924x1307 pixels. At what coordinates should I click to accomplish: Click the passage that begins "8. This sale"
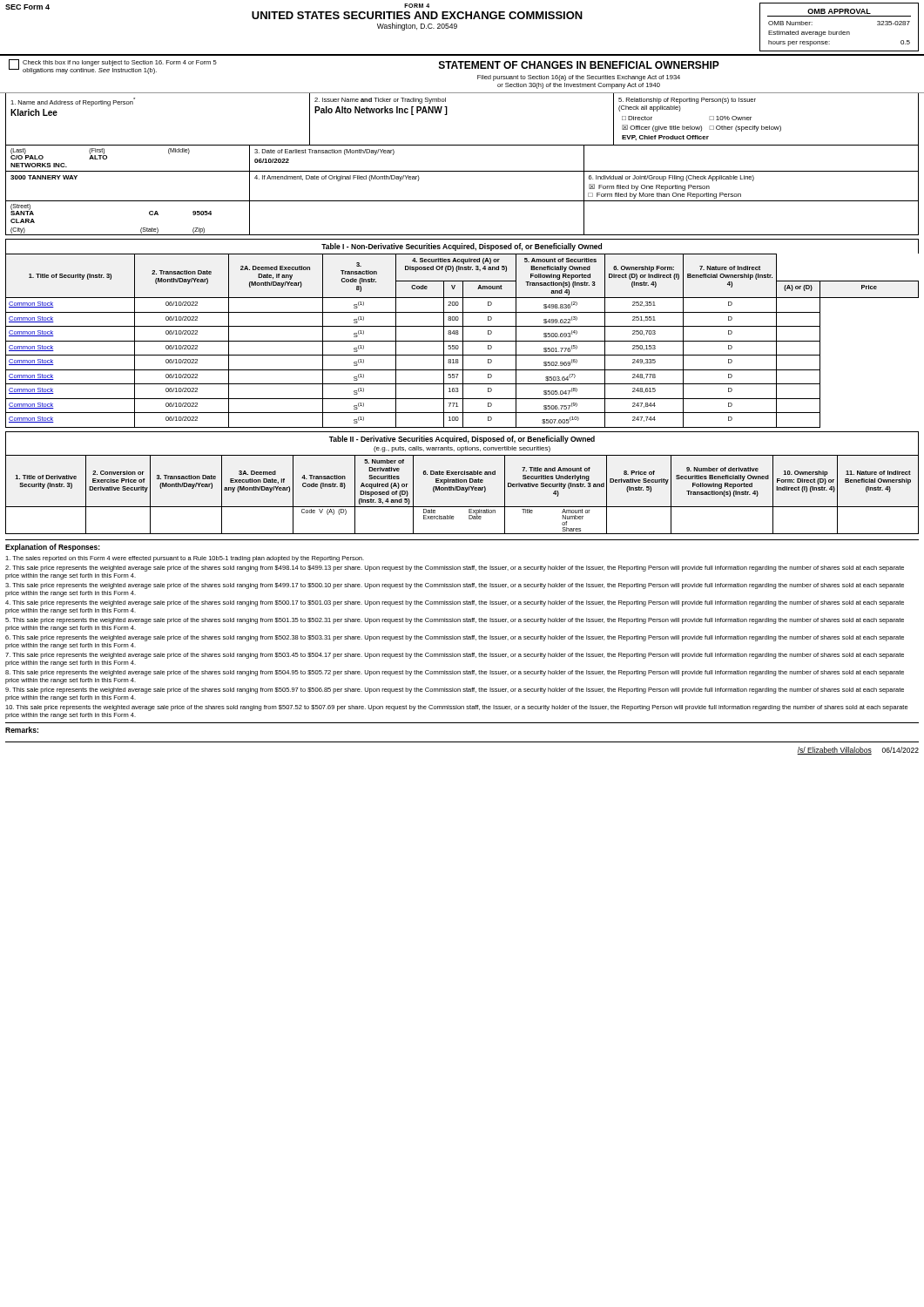455,676
